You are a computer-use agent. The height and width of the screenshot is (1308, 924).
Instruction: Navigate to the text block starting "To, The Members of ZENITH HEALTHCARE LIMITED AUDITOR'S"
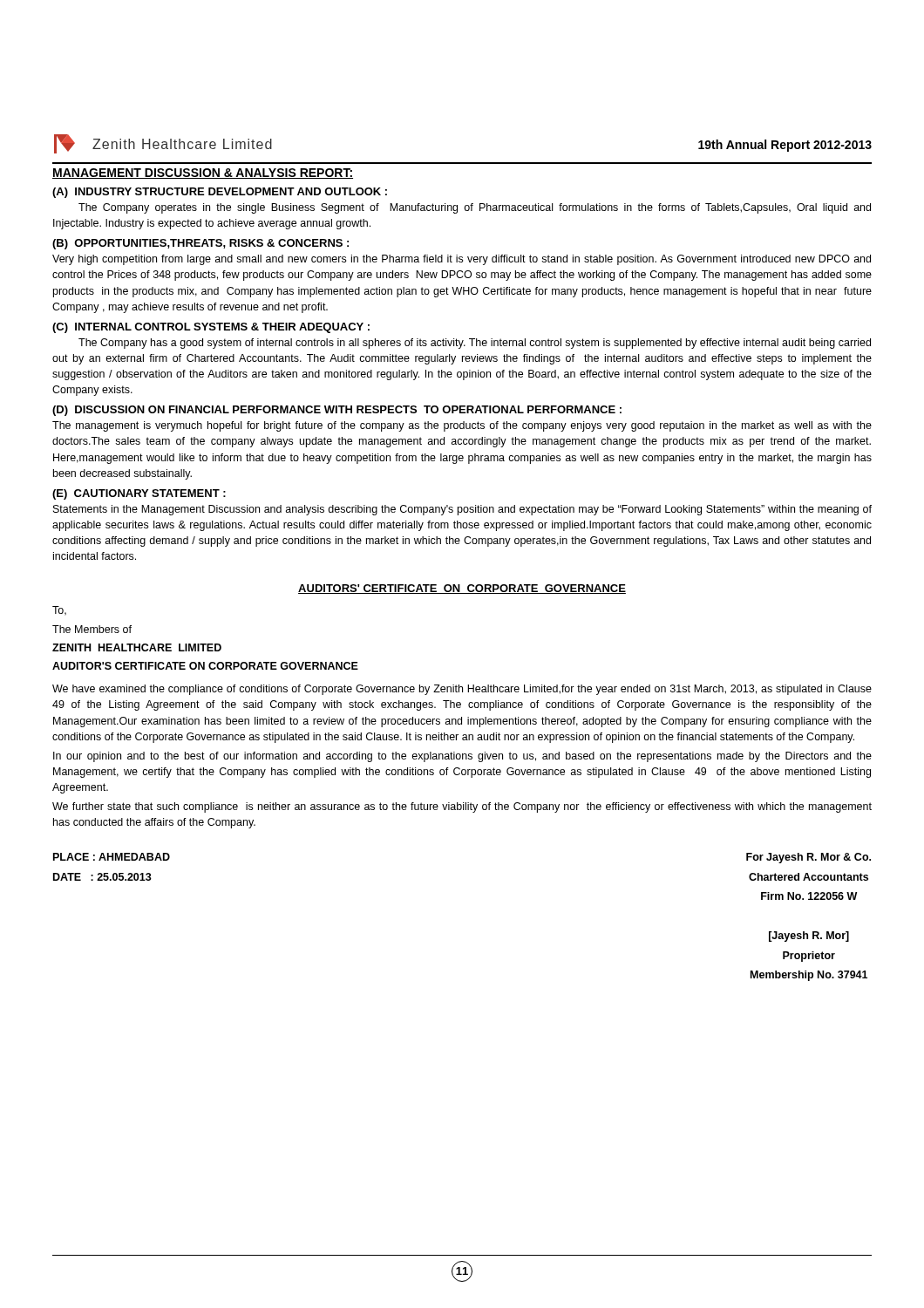205,638
